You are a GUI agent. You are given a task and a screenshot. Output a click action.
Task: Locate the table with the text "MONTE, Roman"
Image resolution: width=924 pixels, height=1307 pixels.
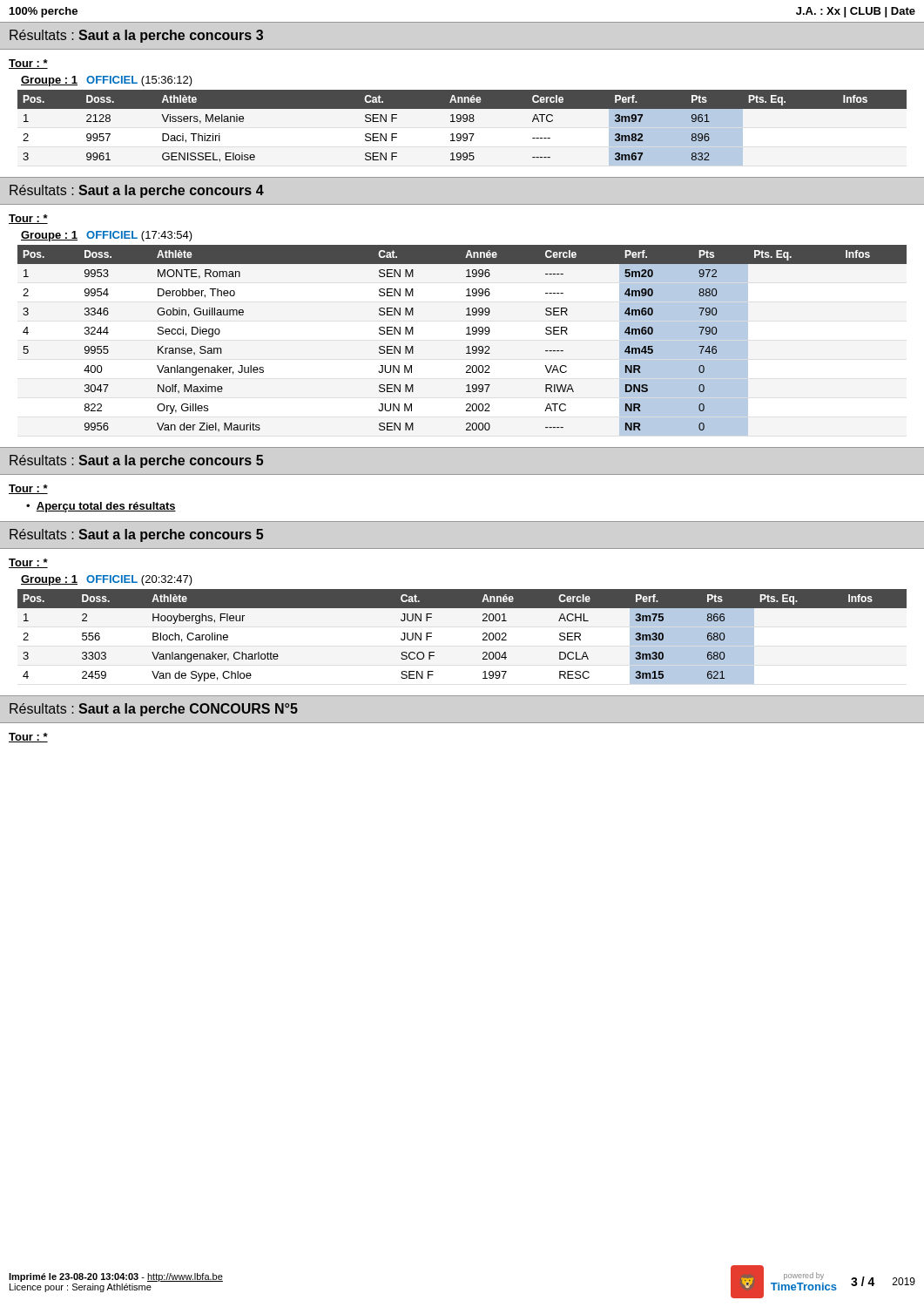pos(462,341)
